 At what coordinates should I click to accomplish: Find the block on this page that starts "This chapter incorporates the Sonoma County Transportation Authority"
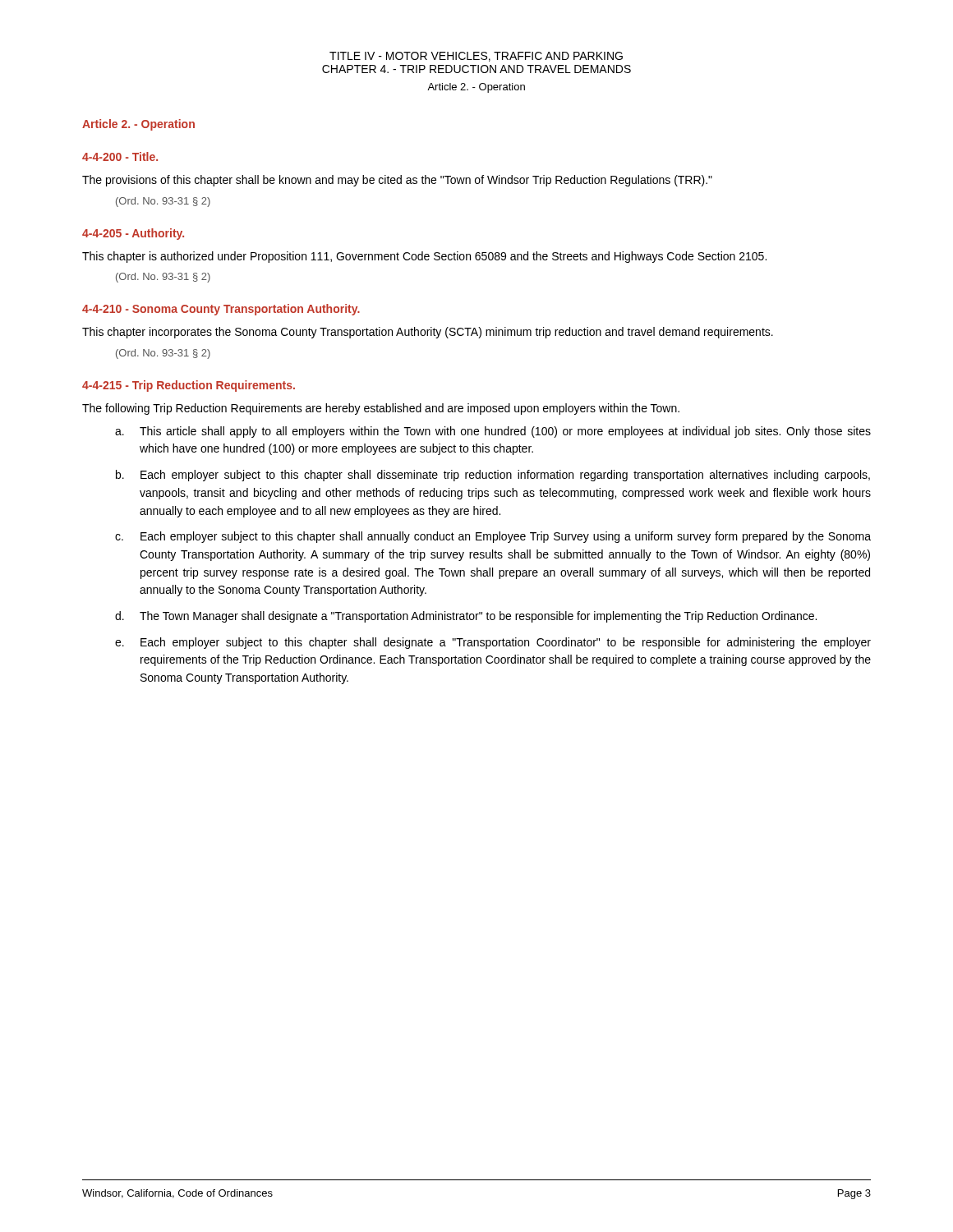click(428, 332)
